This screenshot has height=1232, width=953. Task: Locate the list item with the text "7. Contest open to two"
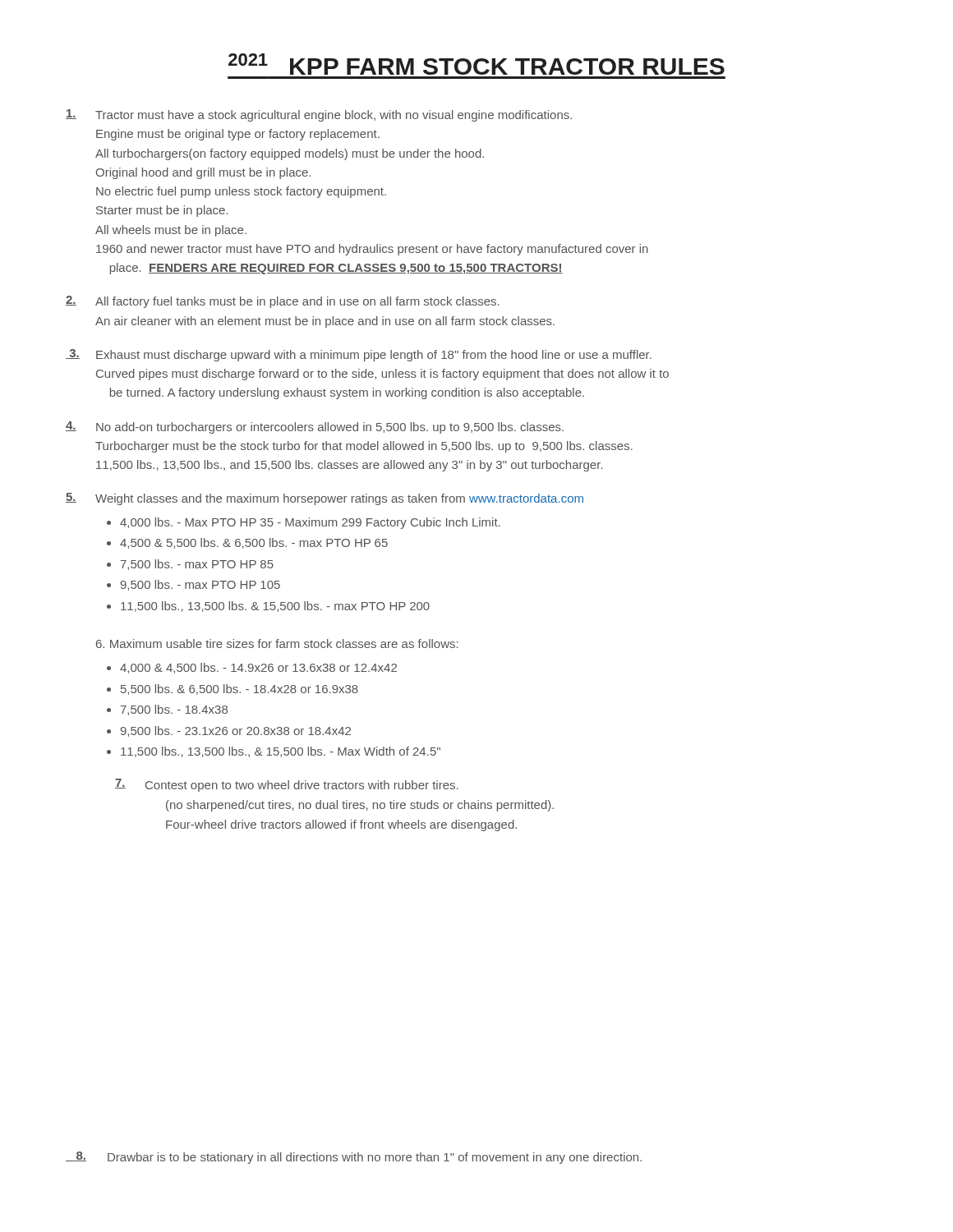[335, 804]
